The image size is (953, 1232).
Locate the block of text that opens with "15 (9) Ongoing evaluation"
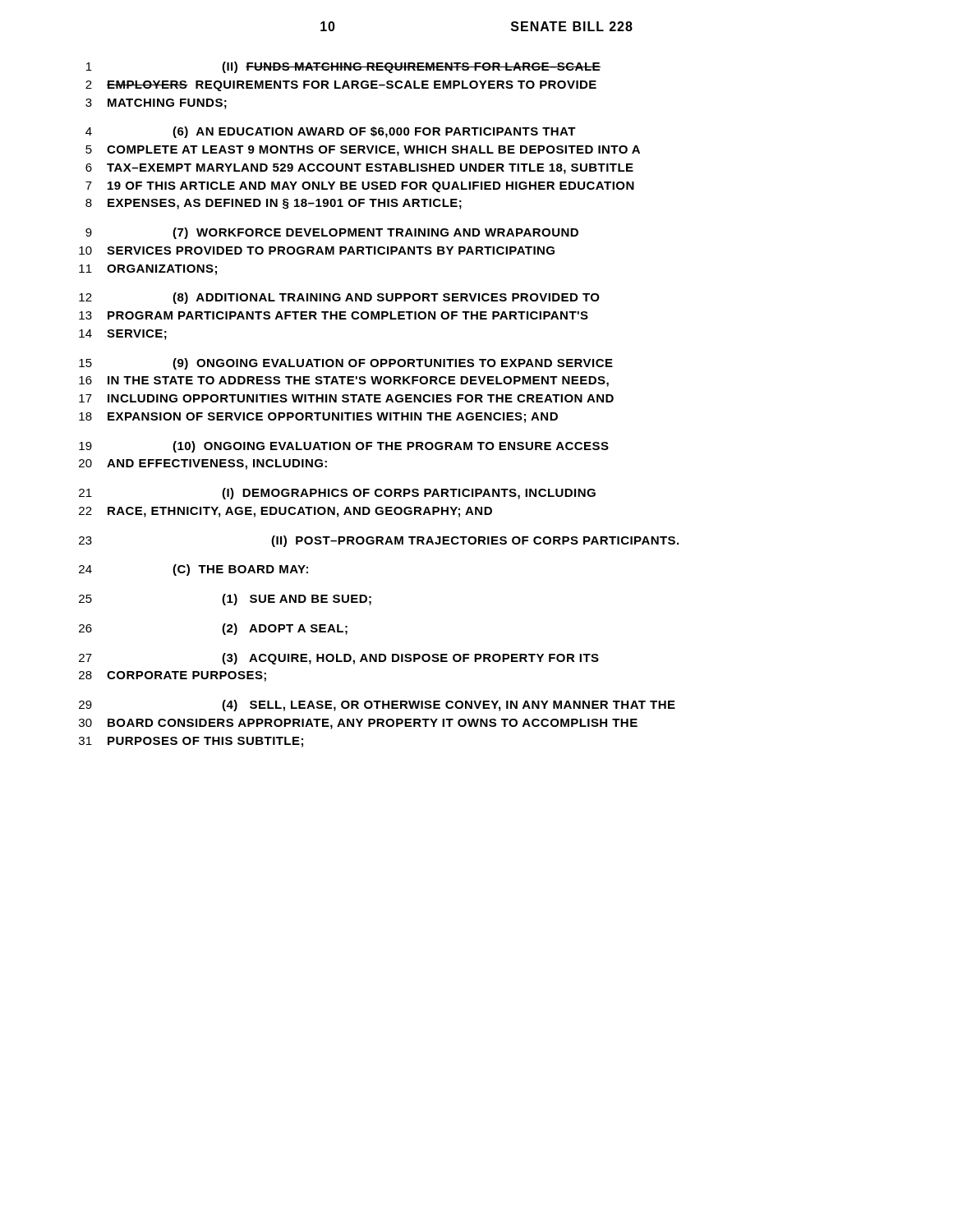point(476,389)
